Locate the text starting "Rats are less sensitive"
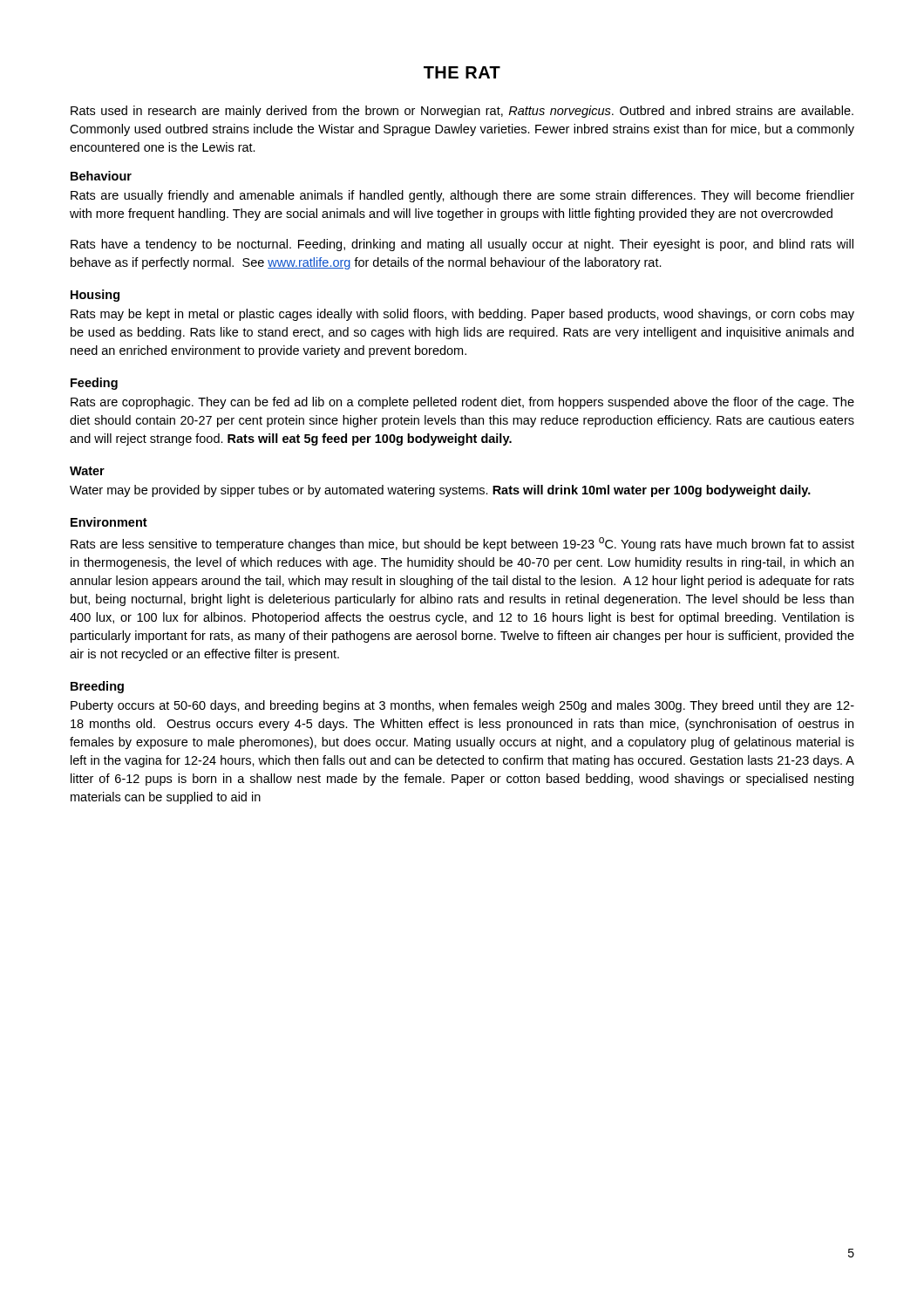This screenshot has width=924, height=1308. [462, 597]
